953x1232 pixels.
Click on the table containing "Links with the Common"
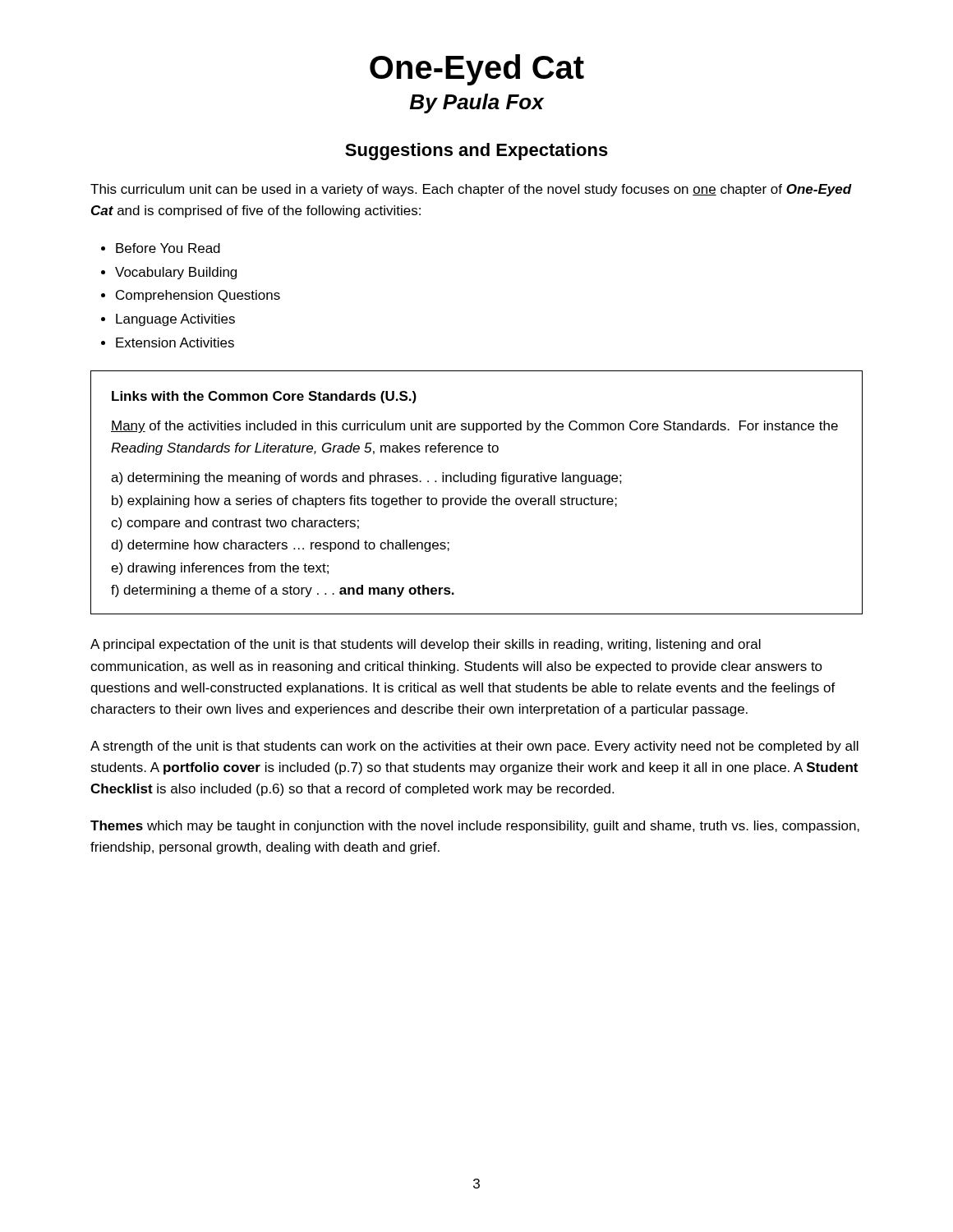tap(476, 493)
